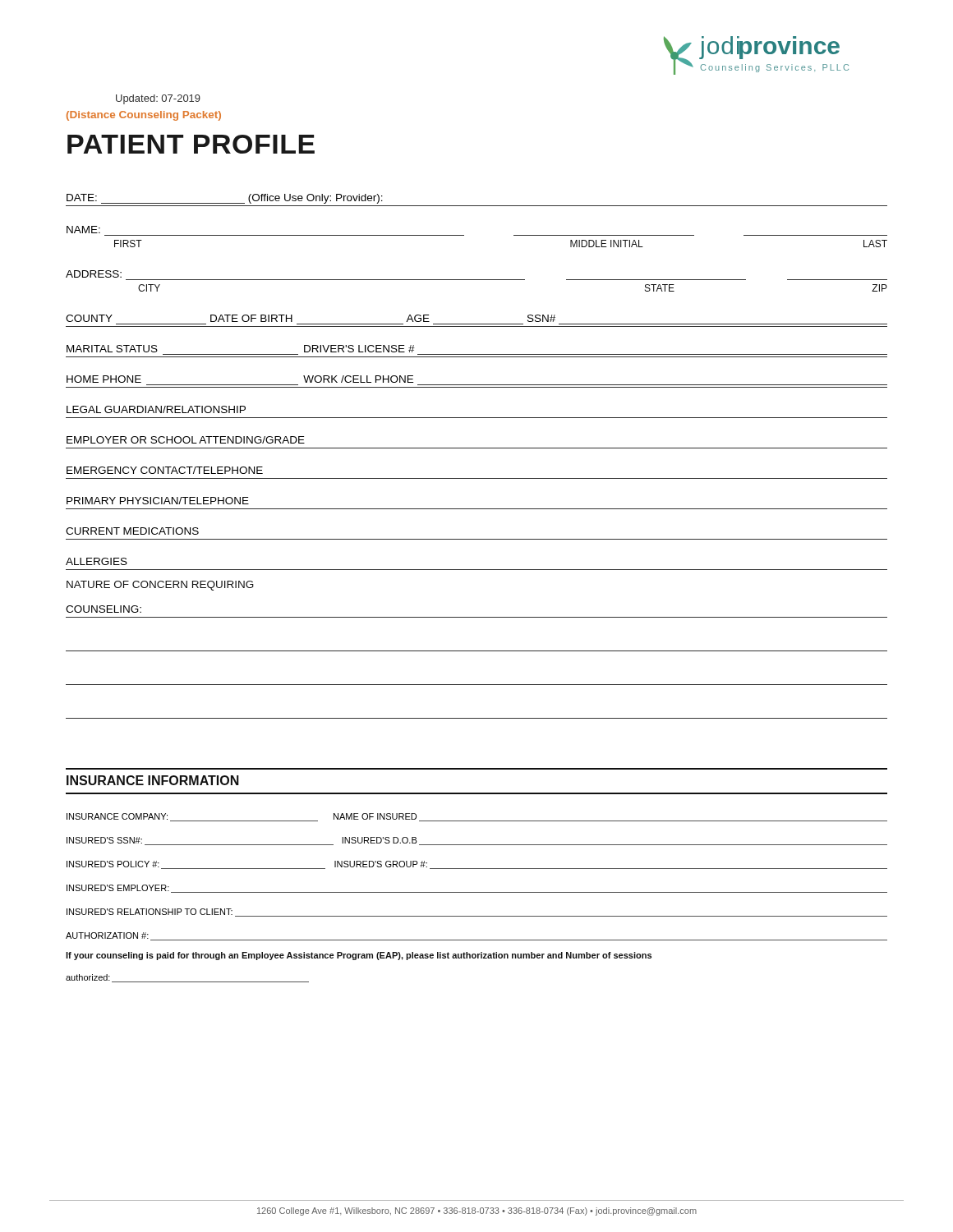Find the passage starting "DATE: (Office Use Only: Provider):"
This screenshot has width=953, height=1232.
476,450
